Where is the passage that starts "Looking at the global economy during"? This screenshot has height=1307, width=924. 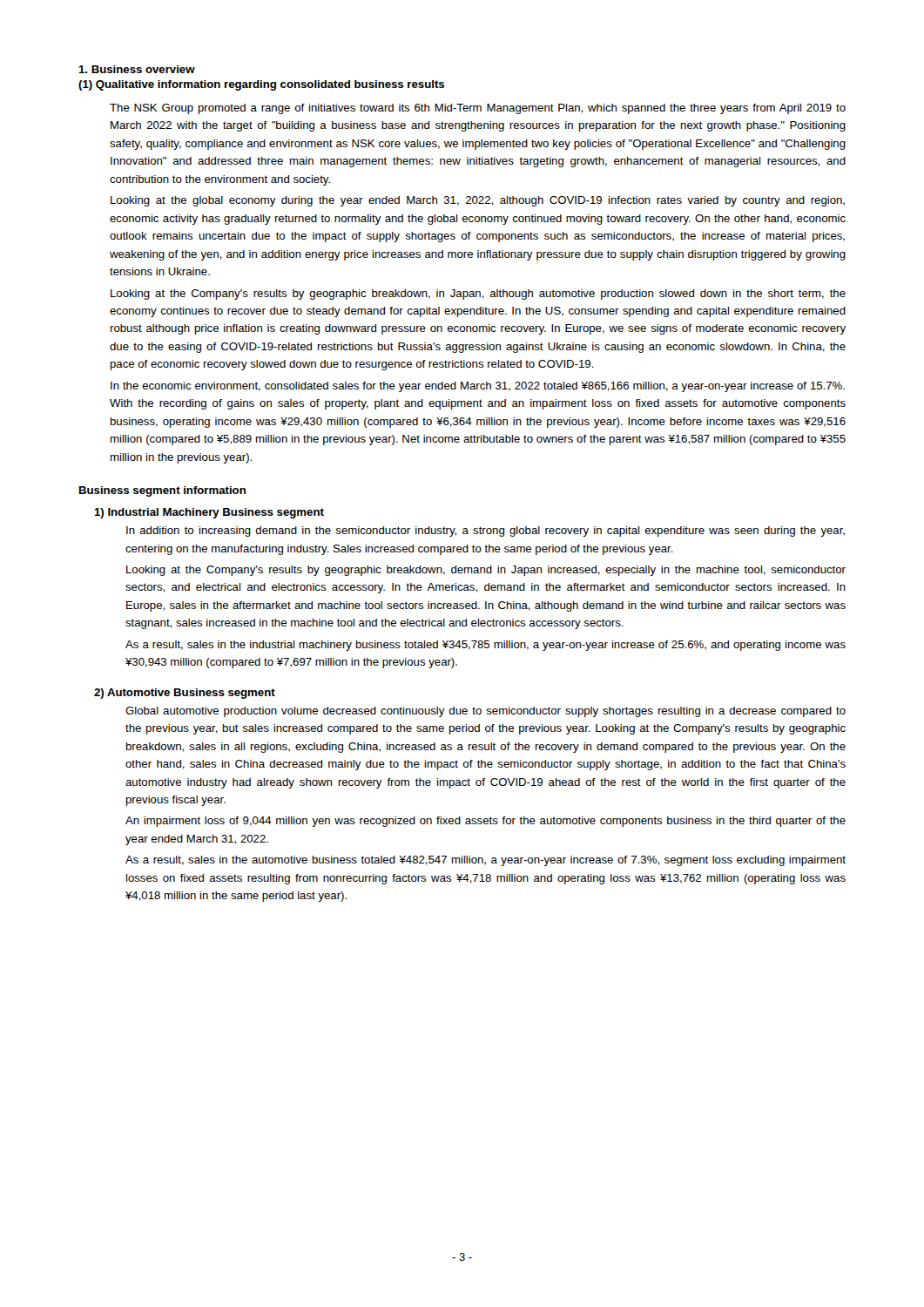478,236
